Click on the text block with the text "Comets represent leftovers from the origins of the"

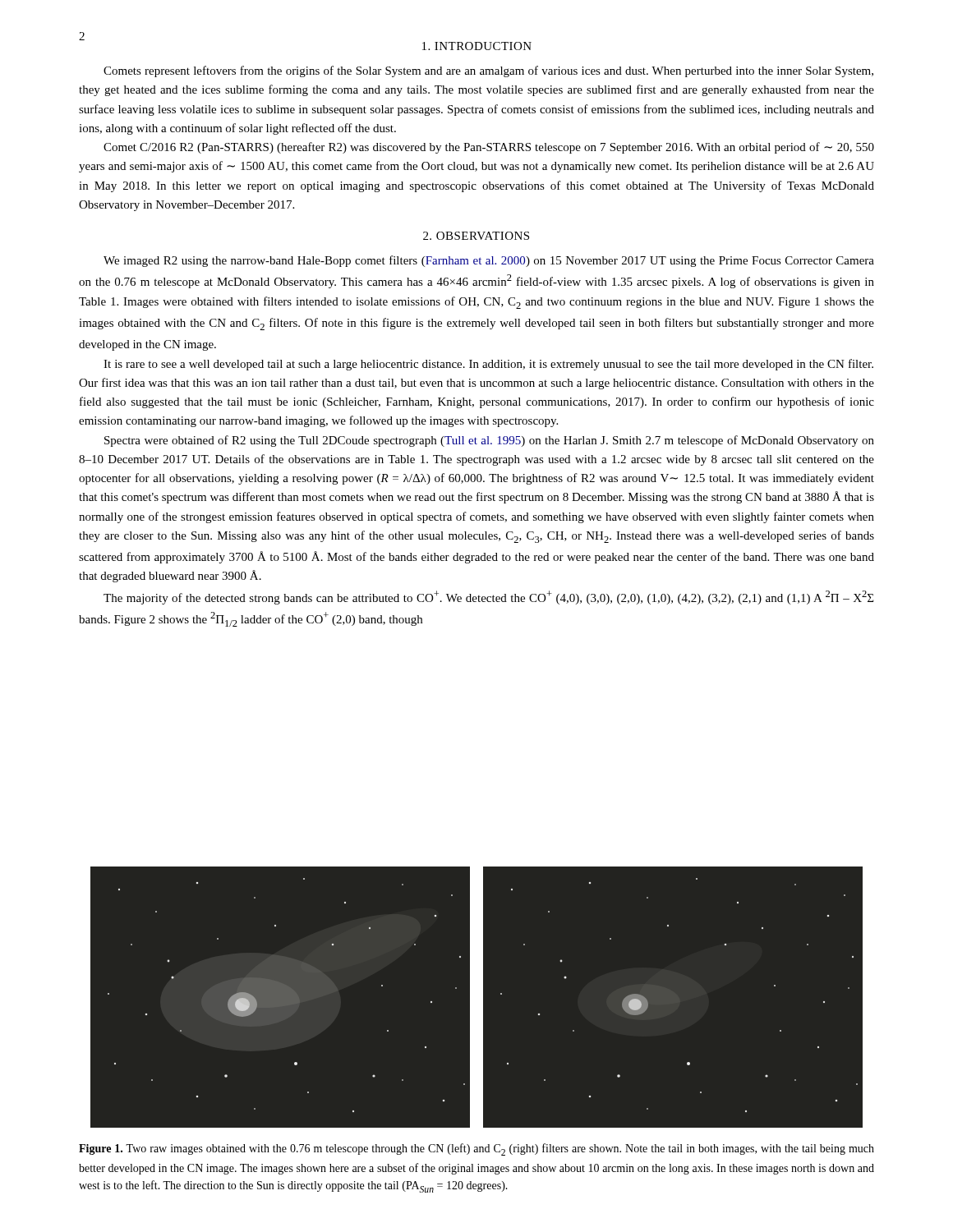pyautogui.click(x=476, y=100)
